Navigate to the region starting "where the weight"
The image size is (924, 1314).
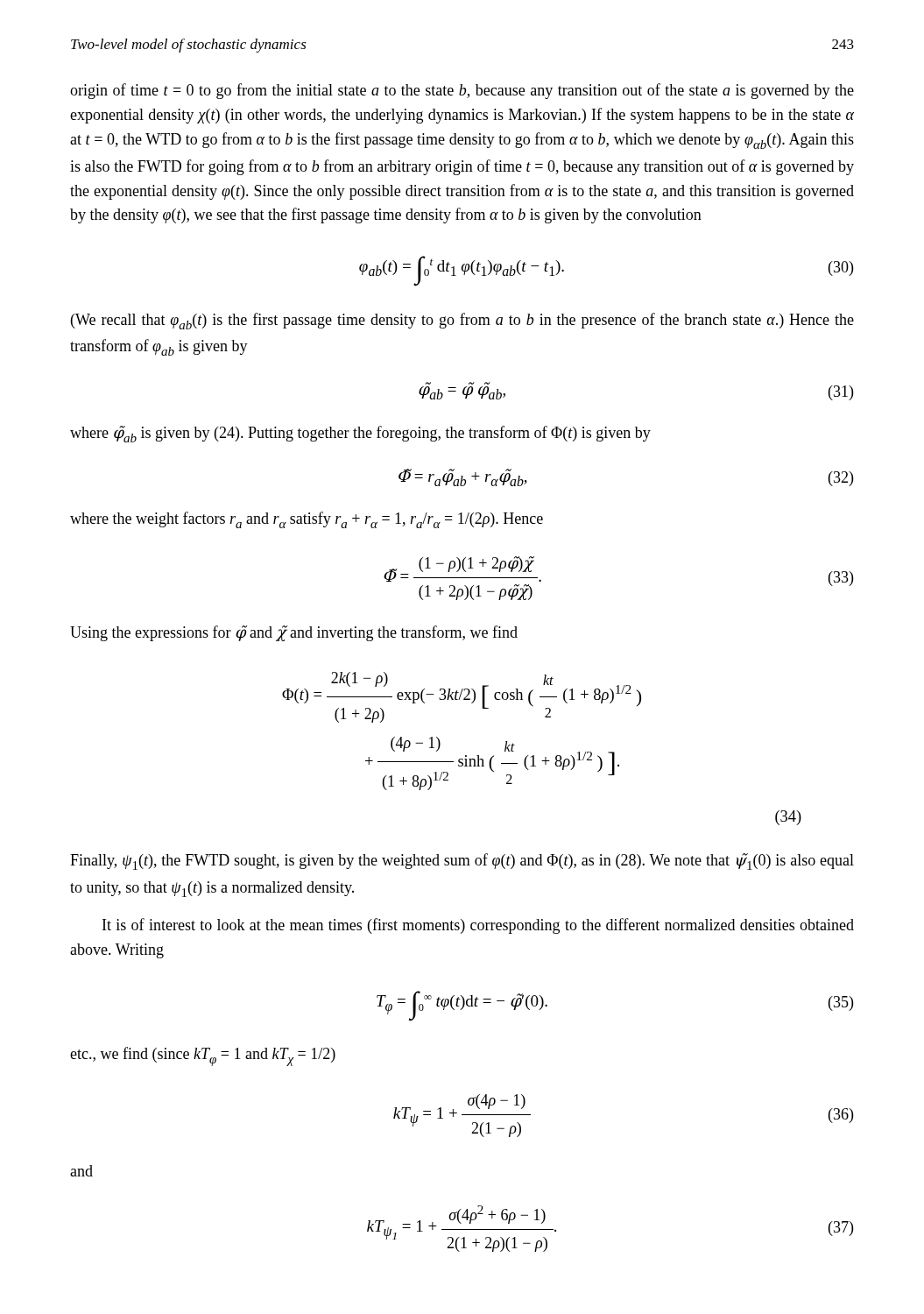click(x=307, y=520)
